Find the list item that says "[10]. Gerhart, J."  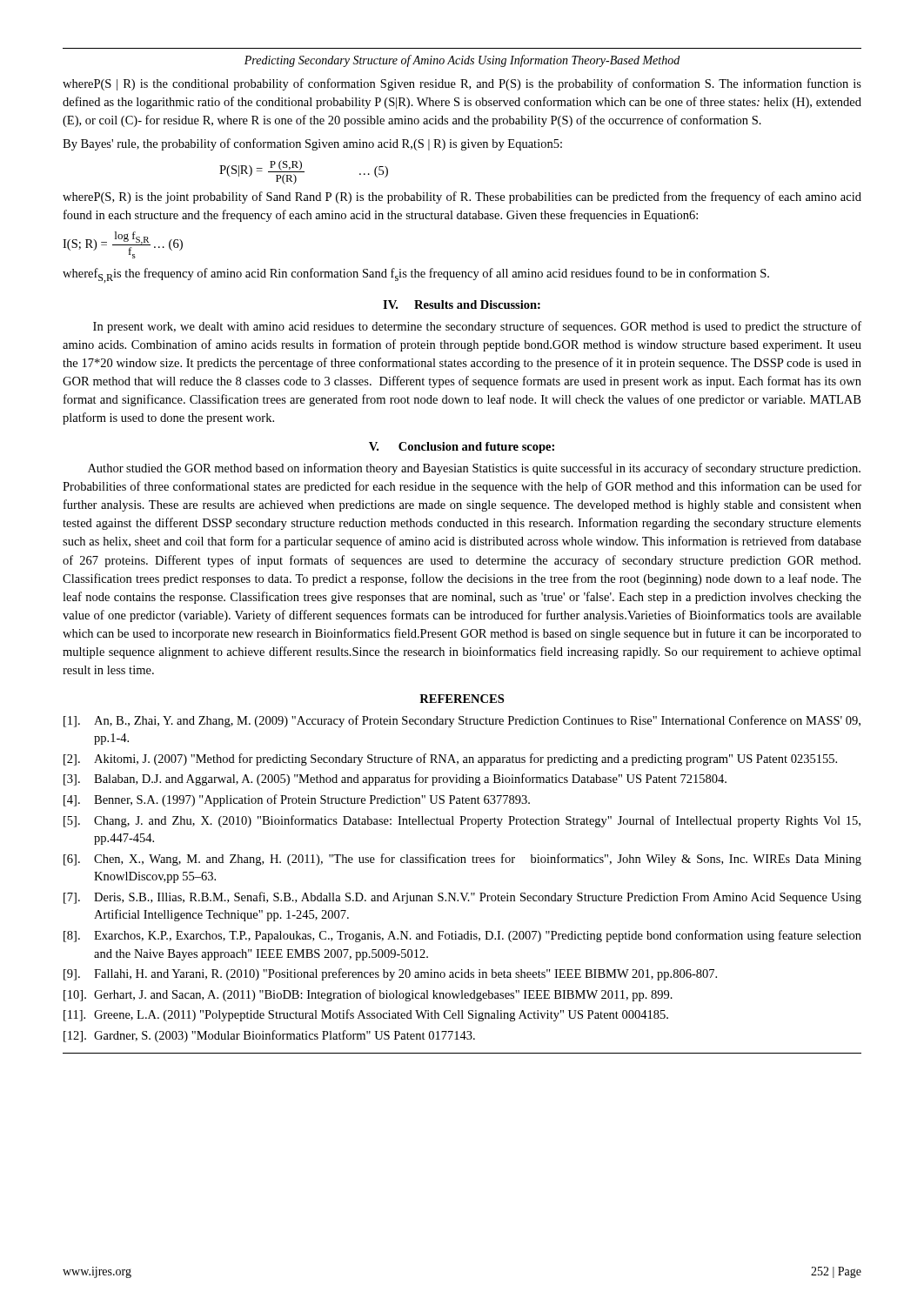[462, 994]
